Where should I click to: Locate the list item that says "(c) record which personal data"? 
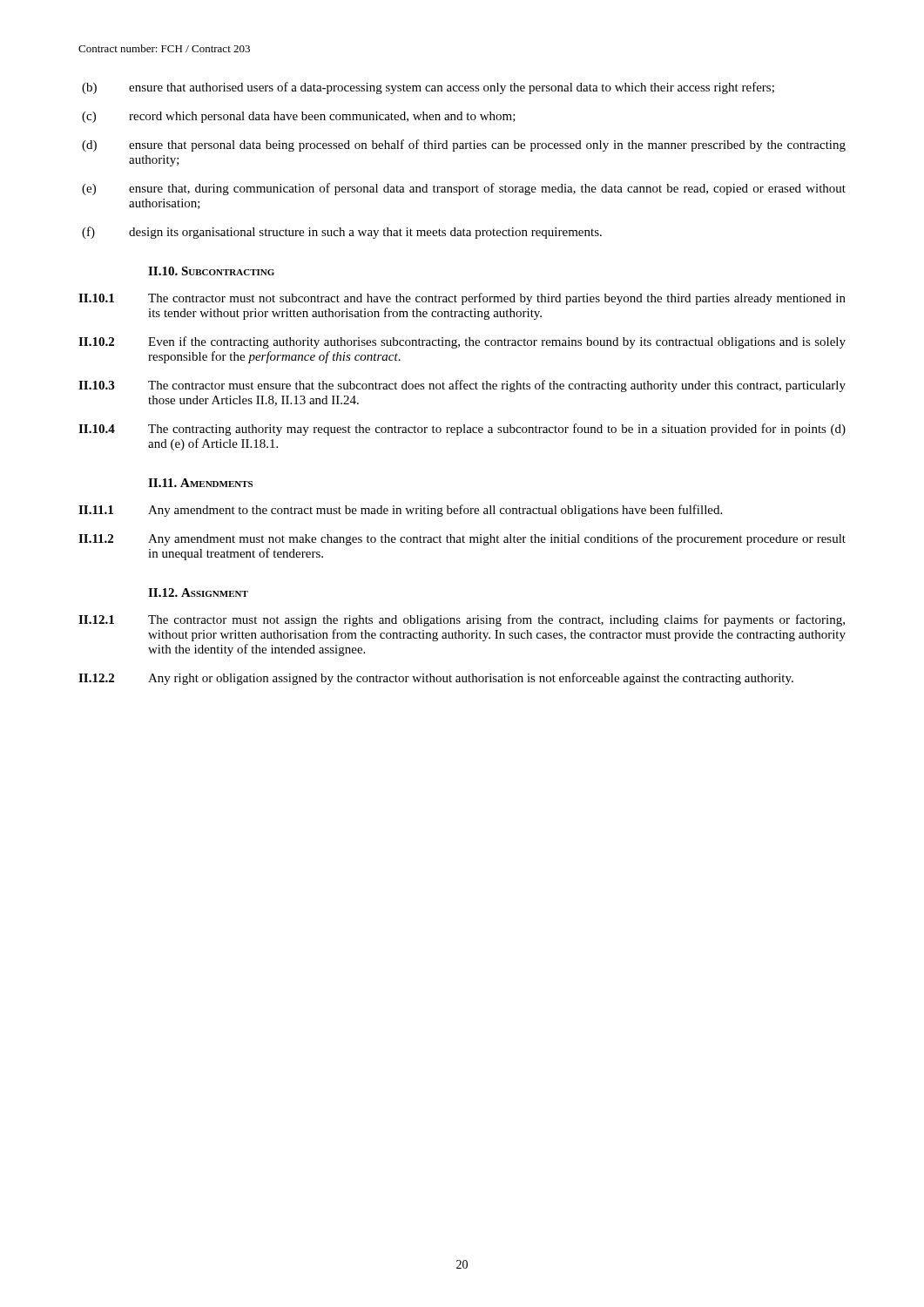tap(462, 116)
